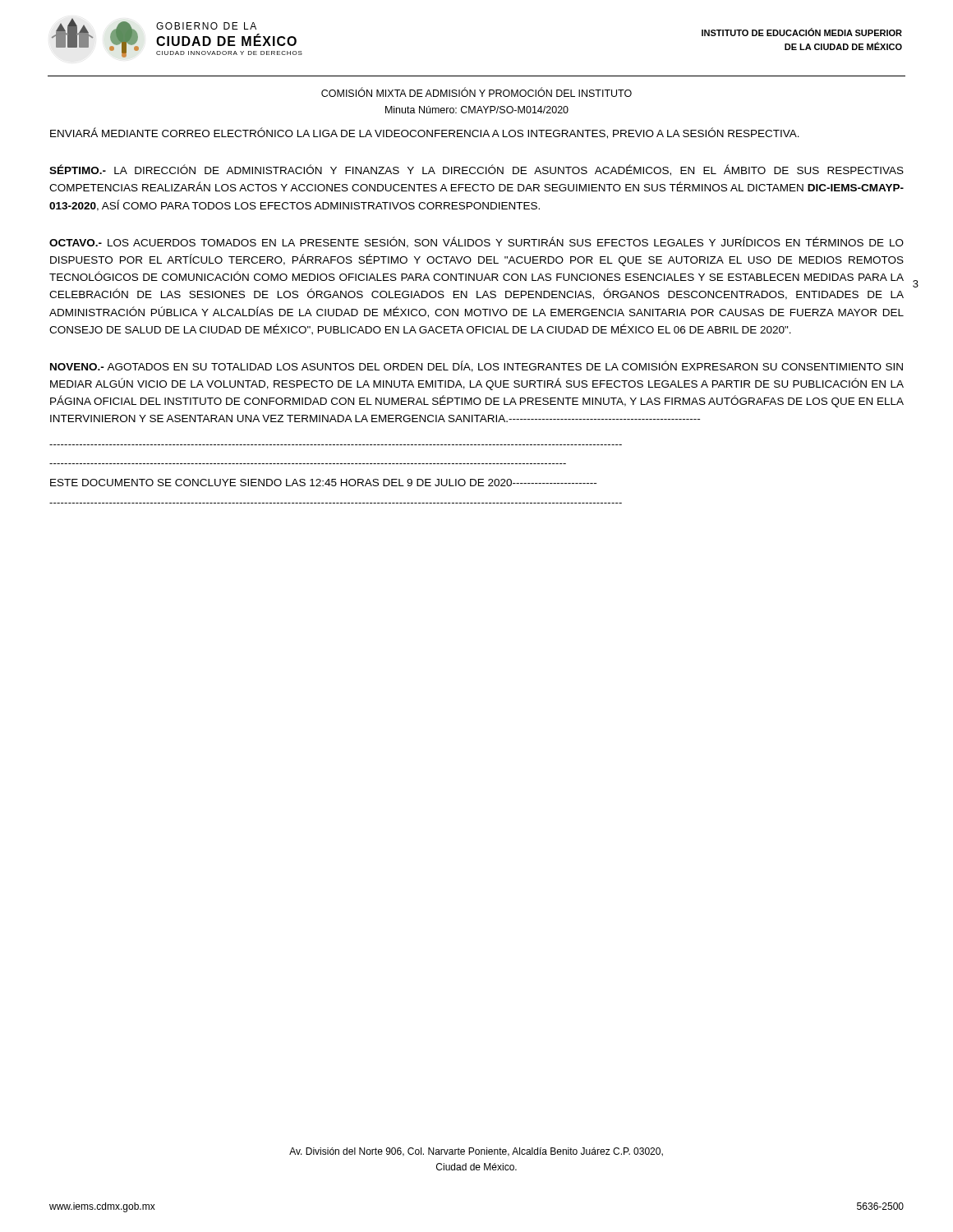This screenshot has width=953, height=1232.
Task: Click on the text block that says "ENVIARÁ MEDIANTE CORREO ELECTRÓNICO"
Action: point(425,133)
